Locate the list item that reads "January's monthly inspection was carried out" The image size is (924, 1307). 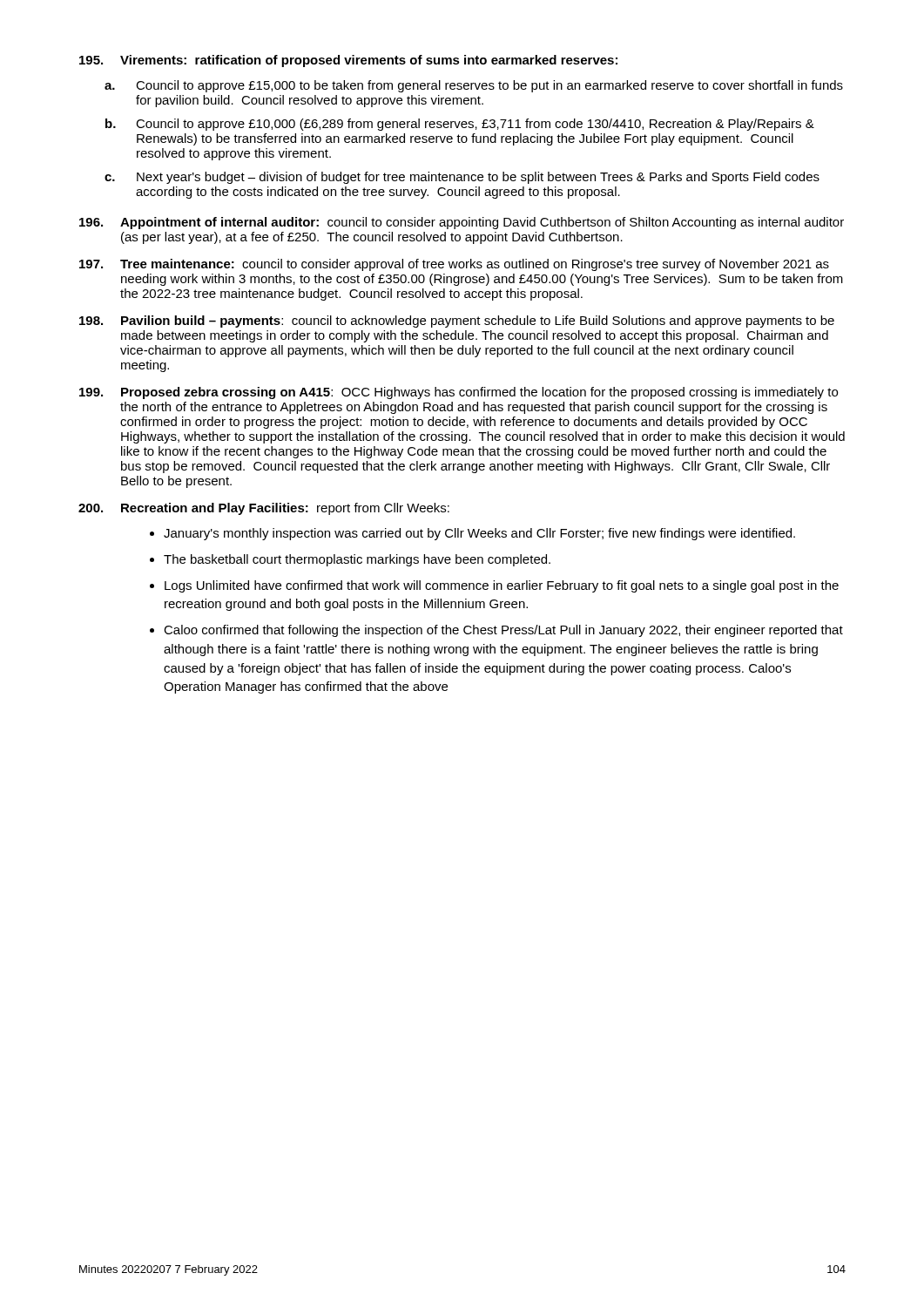[x=480, y=533]
